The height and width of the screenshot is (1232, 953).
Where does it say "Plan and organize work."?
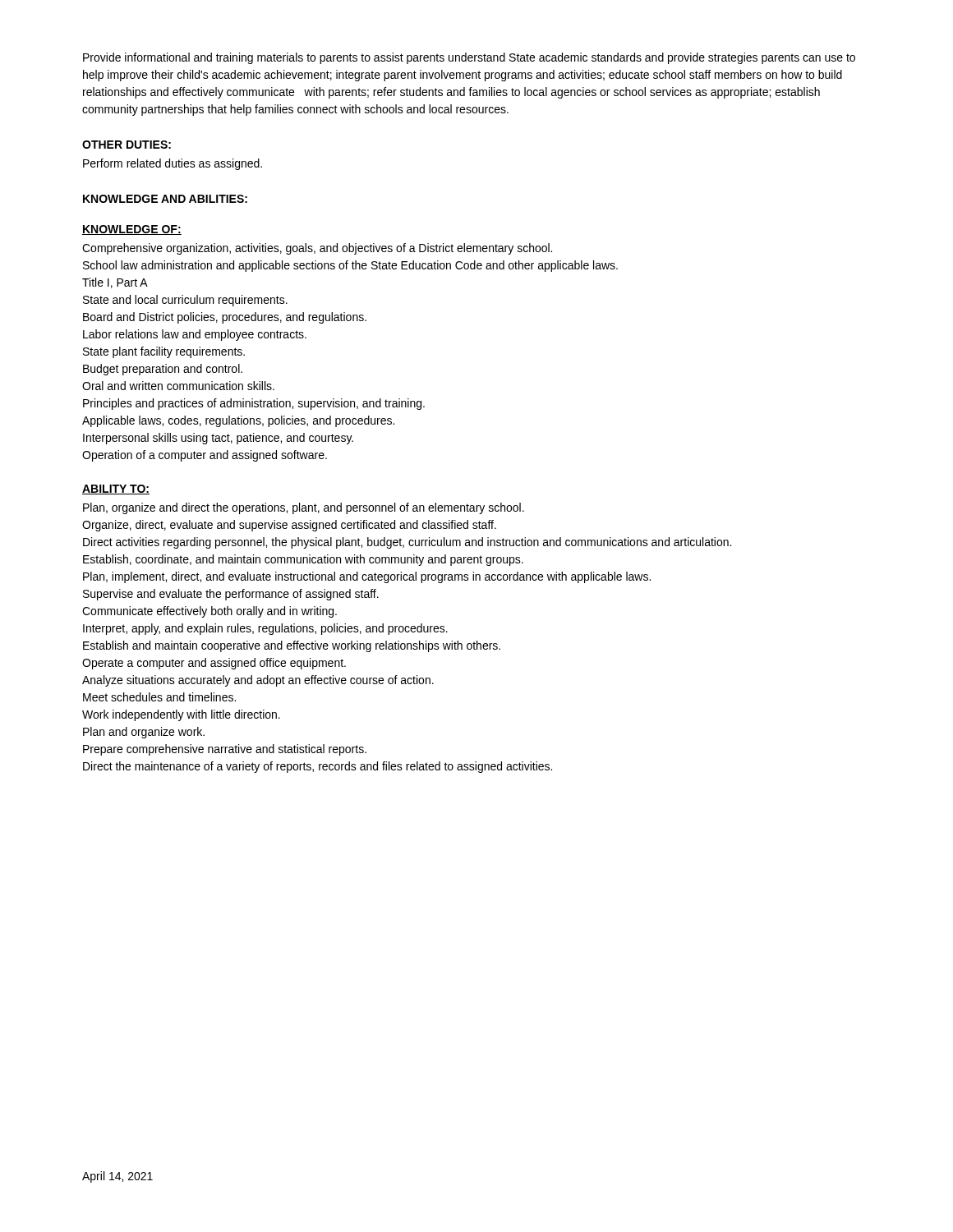tap(144, 732)
